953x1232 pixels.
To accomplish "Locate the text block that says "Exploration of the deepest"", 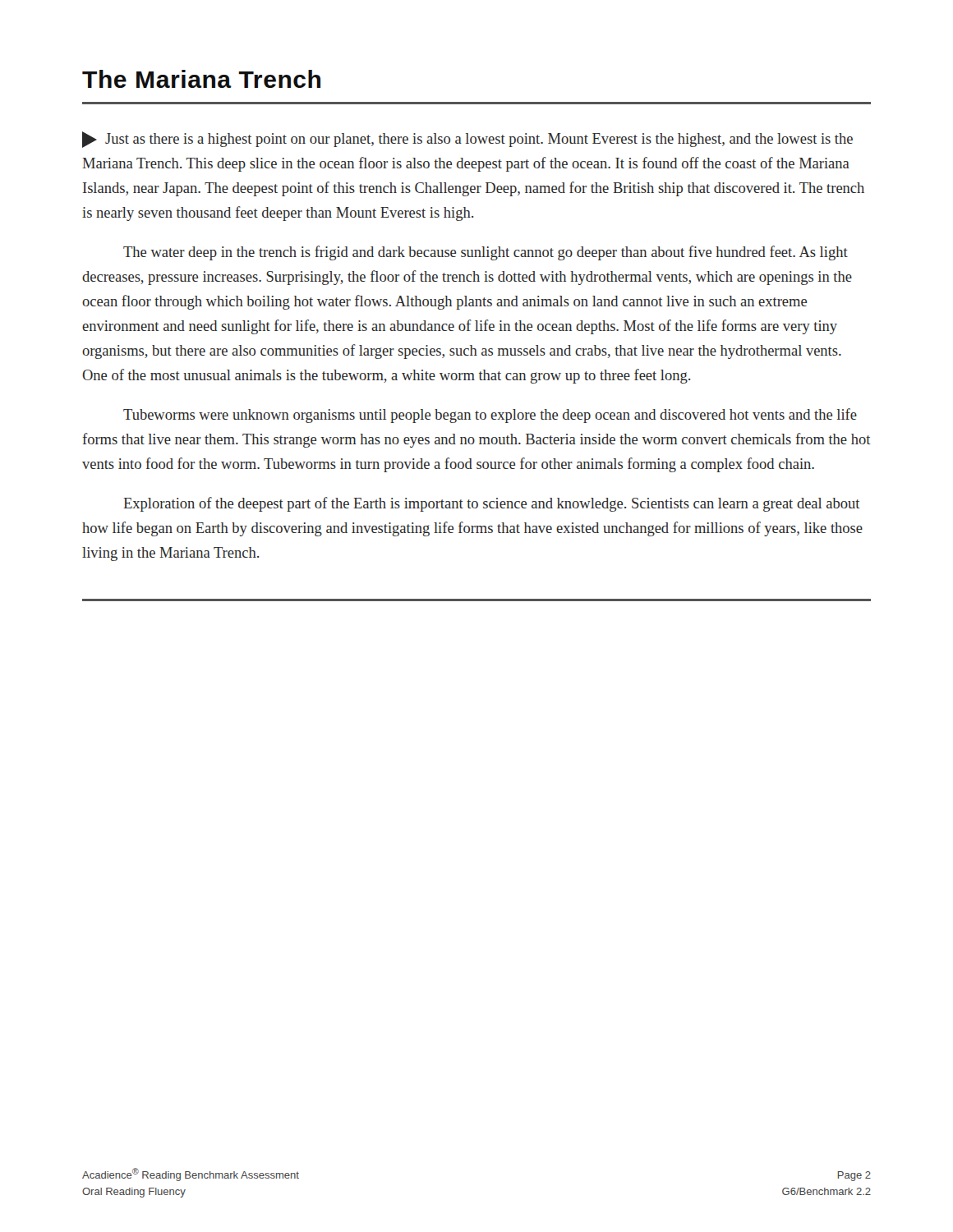I will pyautogui.click(x=472, y=528).
